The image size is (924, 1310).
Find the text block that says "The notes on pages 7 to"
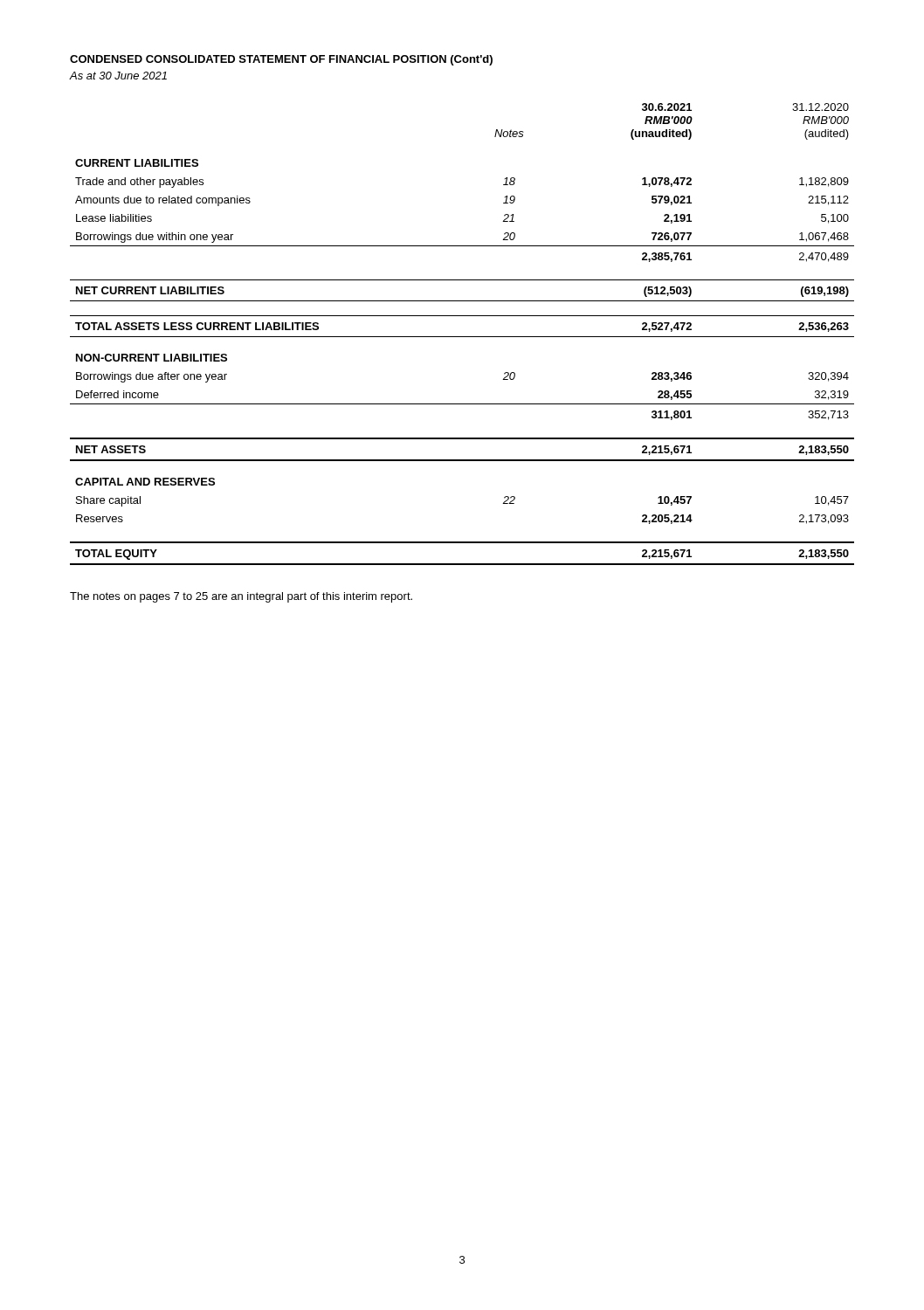tap(242, 596)
